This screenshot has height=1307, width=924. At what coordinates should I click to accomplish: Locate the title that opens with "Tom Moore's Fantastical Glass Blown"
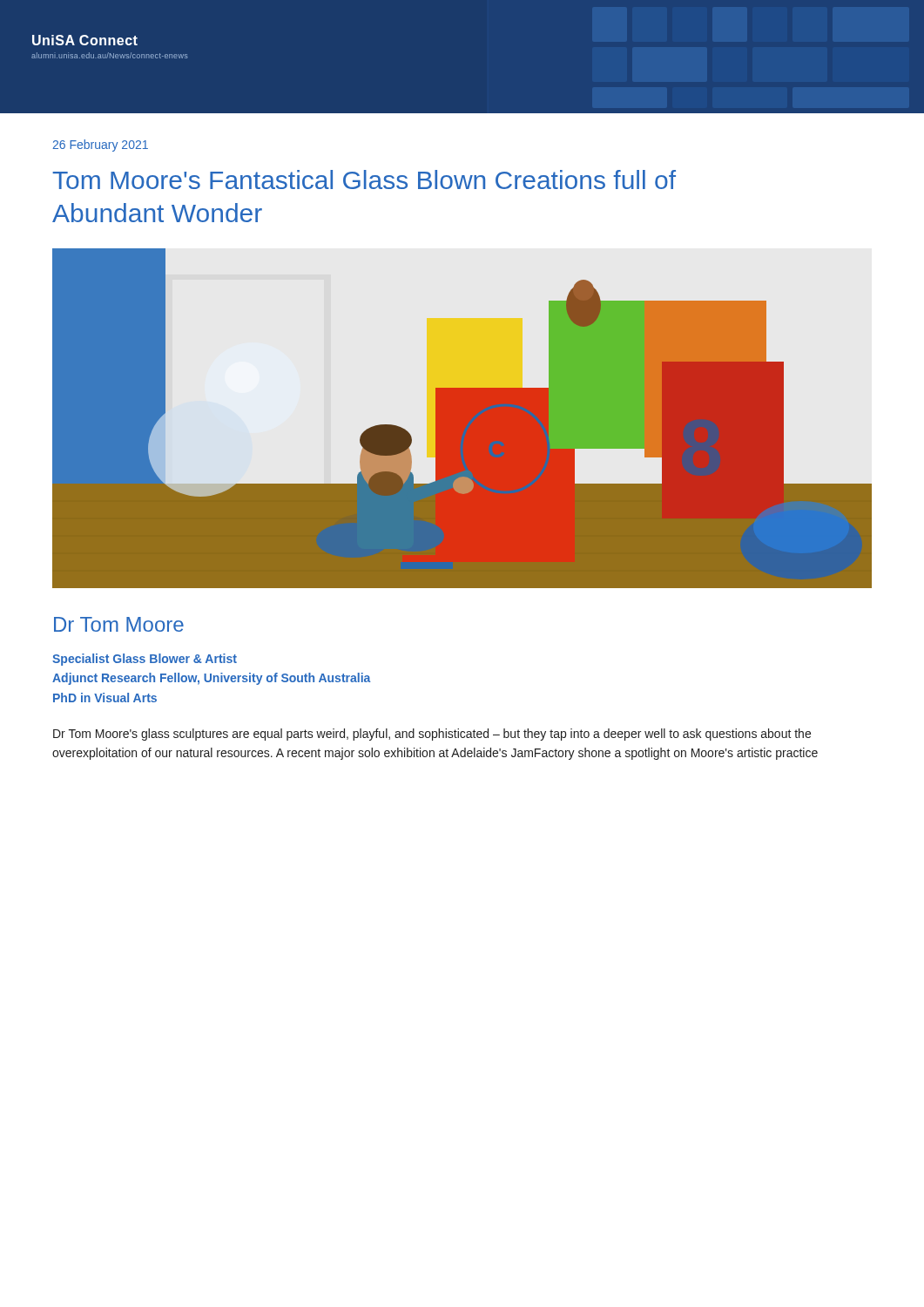click(x=364, y=196)
